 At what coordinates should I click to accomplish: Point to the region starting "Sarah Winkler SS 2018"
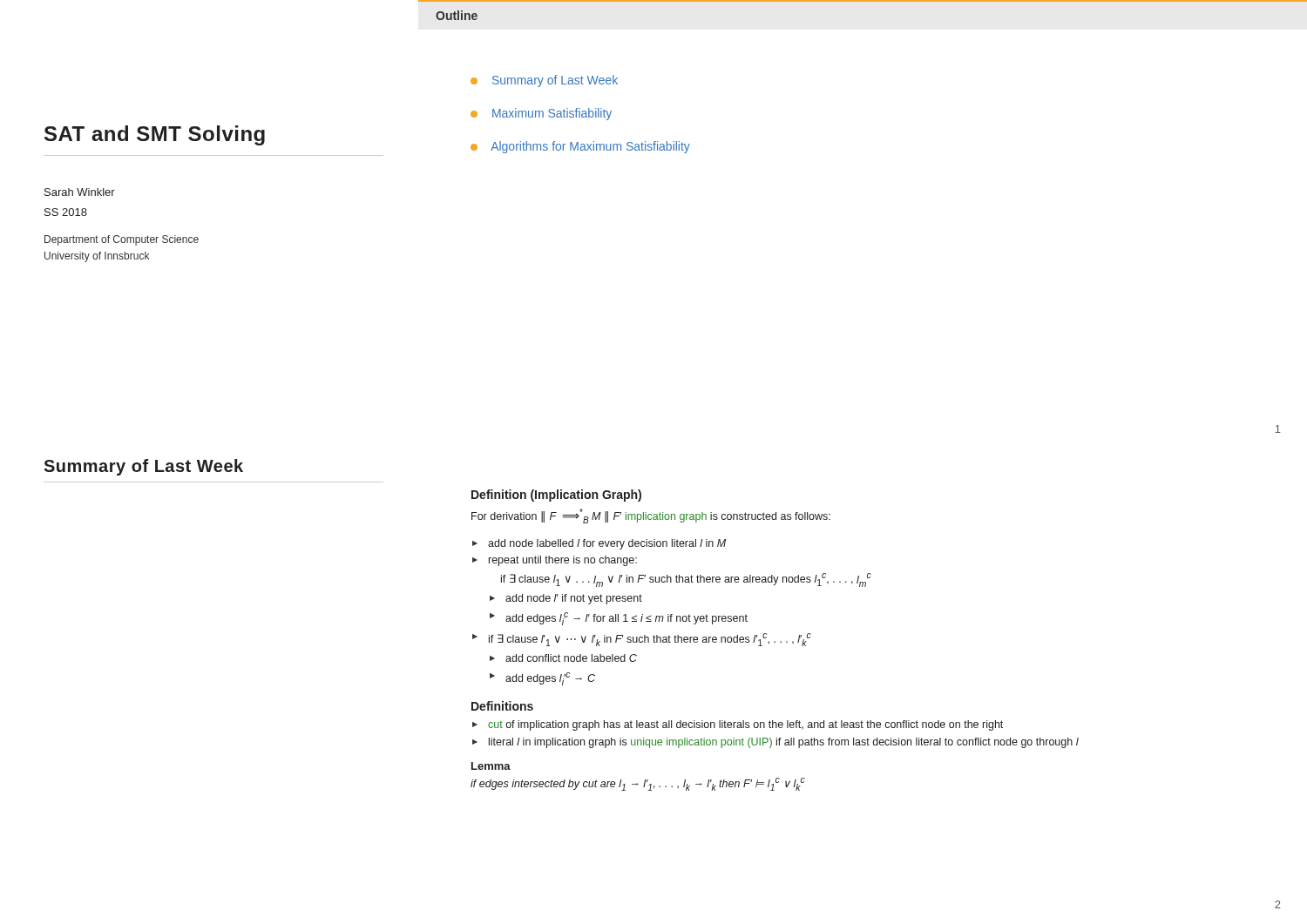click(79, 202)
